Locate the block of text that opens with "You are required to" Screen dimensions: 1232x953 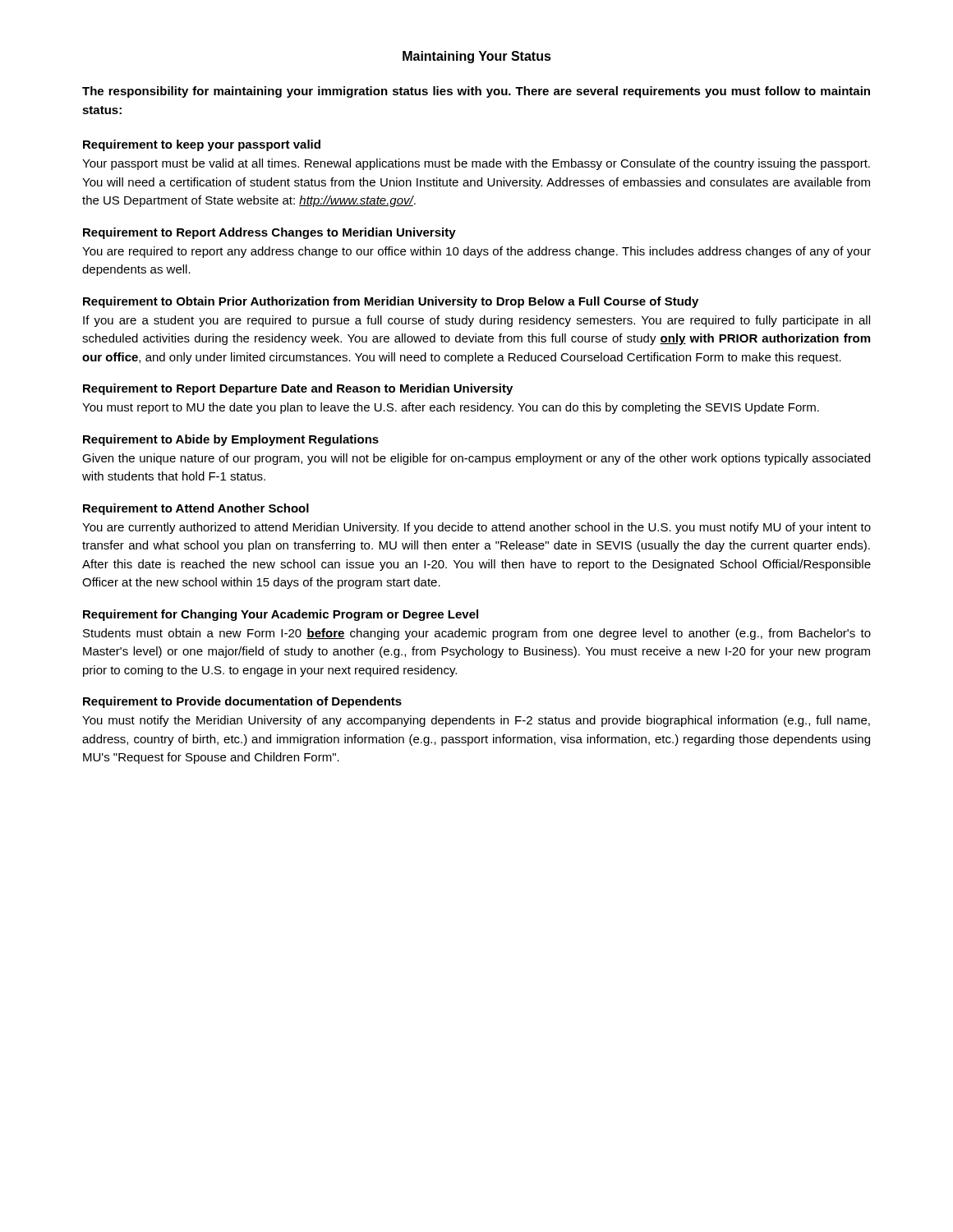click(476, 260)
